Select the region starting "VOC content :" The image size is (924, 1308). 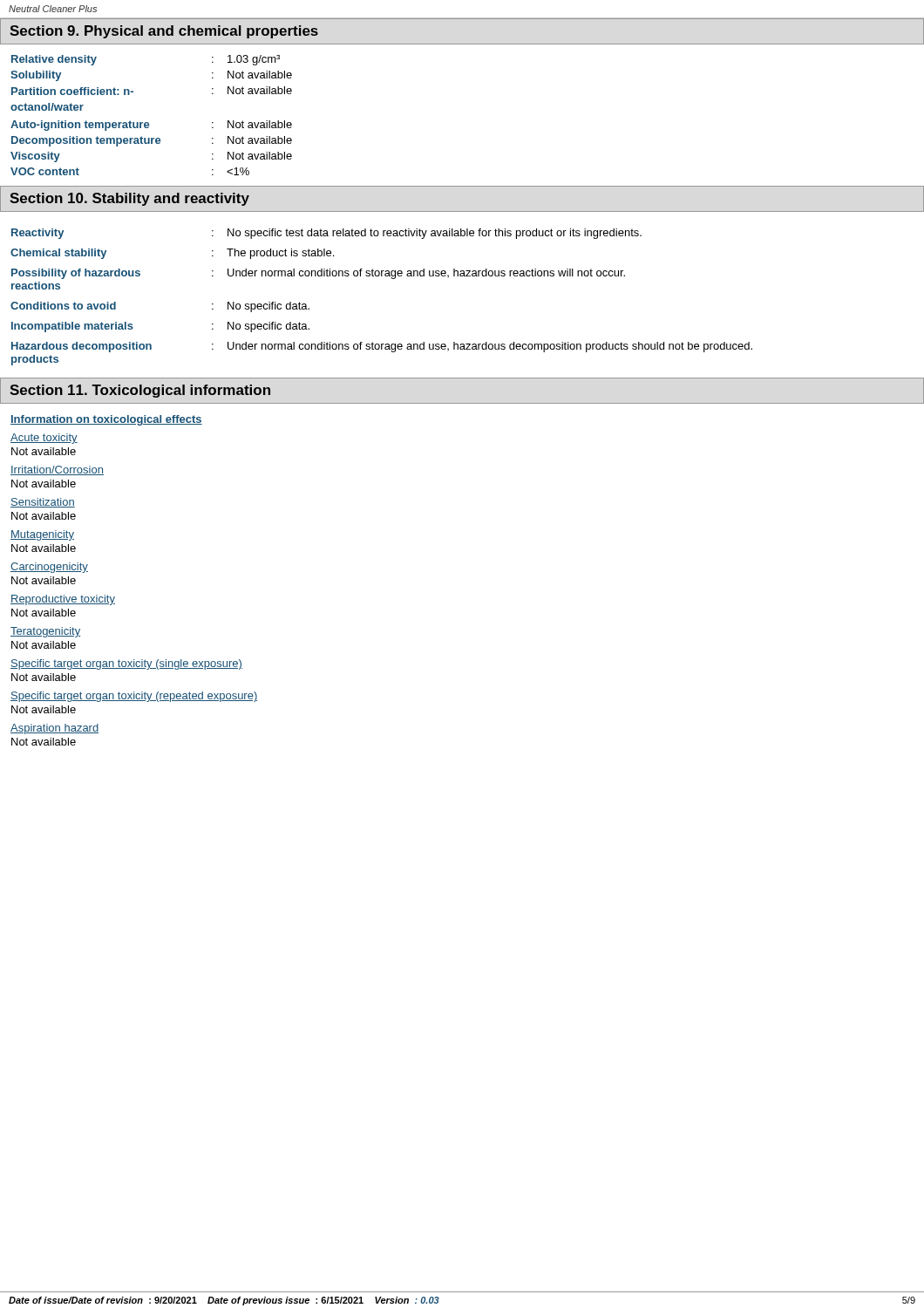click(45, 171)
